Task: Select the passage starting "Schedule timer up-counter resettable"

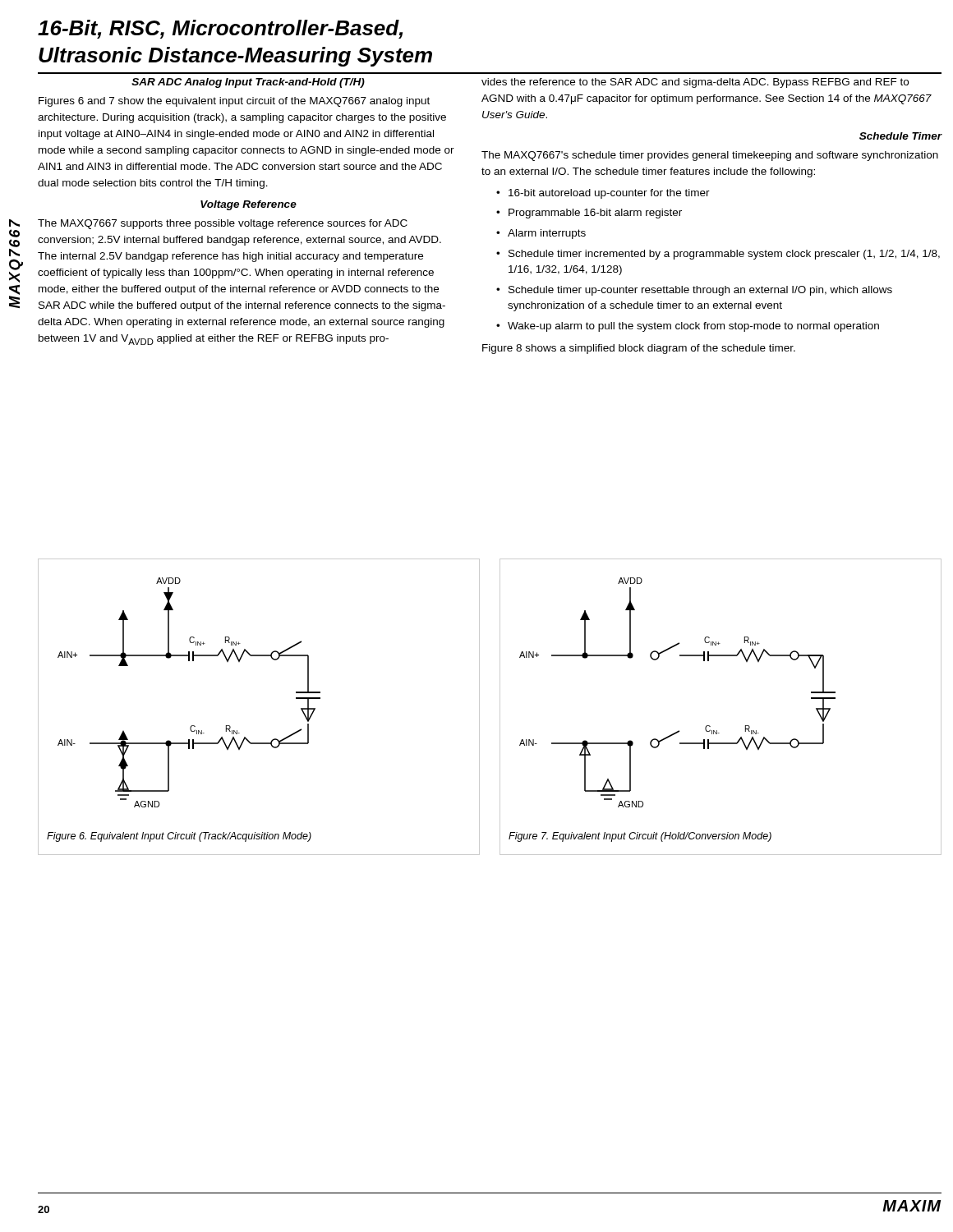Action: pos(700,297)
